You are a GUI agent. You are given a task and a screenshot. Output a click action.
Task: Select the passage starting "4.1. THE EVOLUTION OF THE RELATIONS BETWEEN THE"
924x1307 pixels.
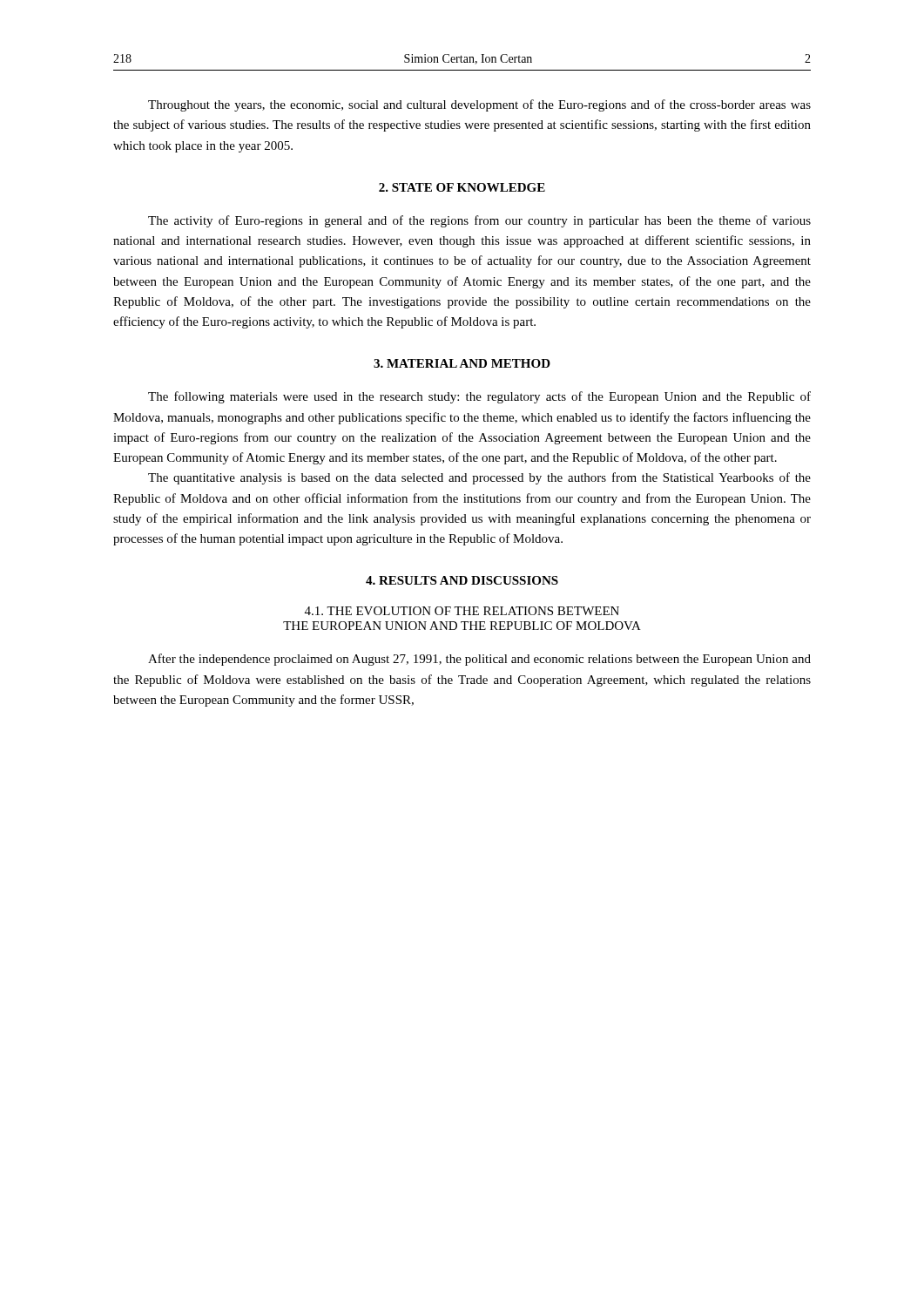point(462,618)
